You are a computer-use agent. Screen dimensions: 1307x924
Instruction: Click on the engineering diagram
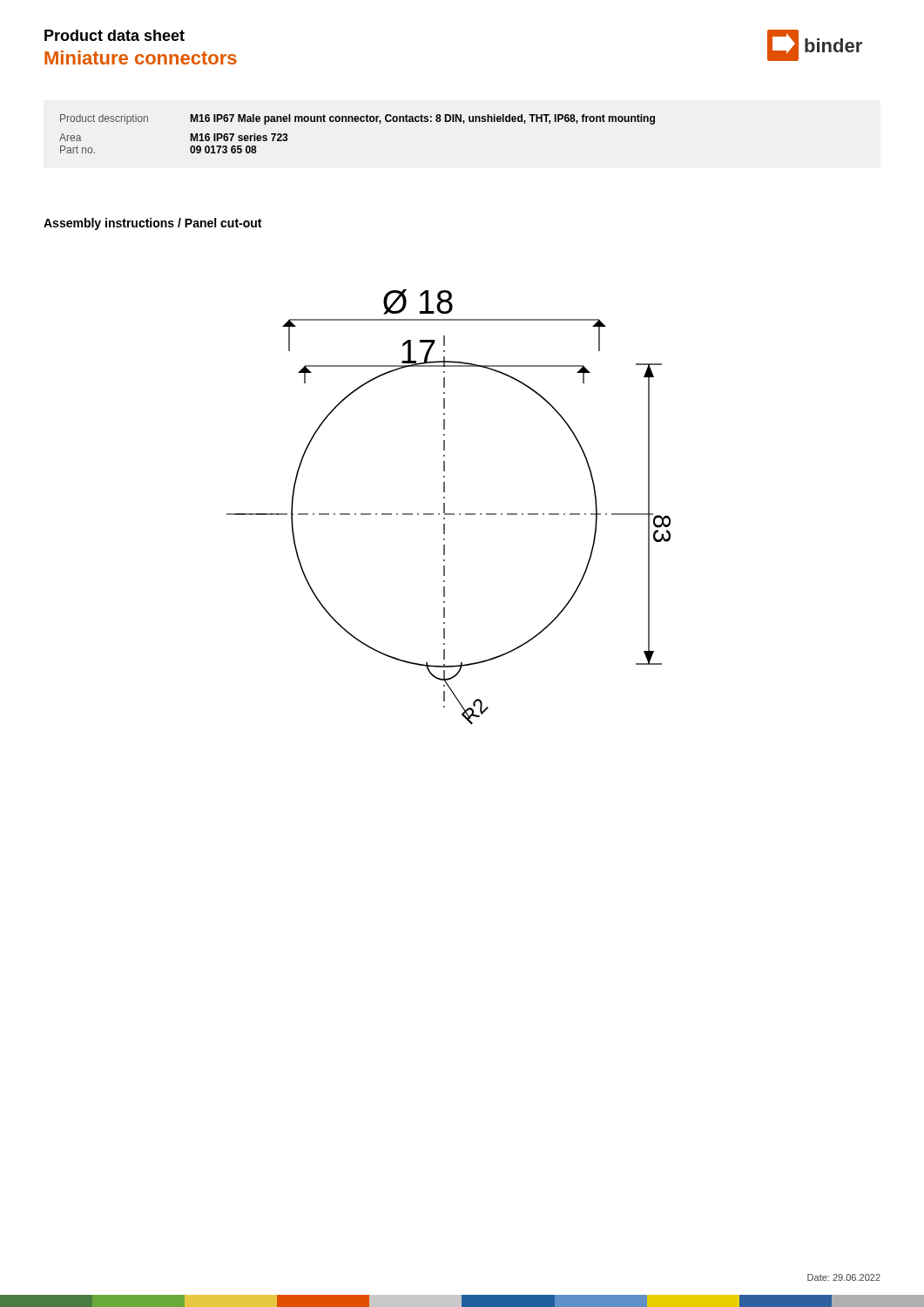(x=462, y=510)
